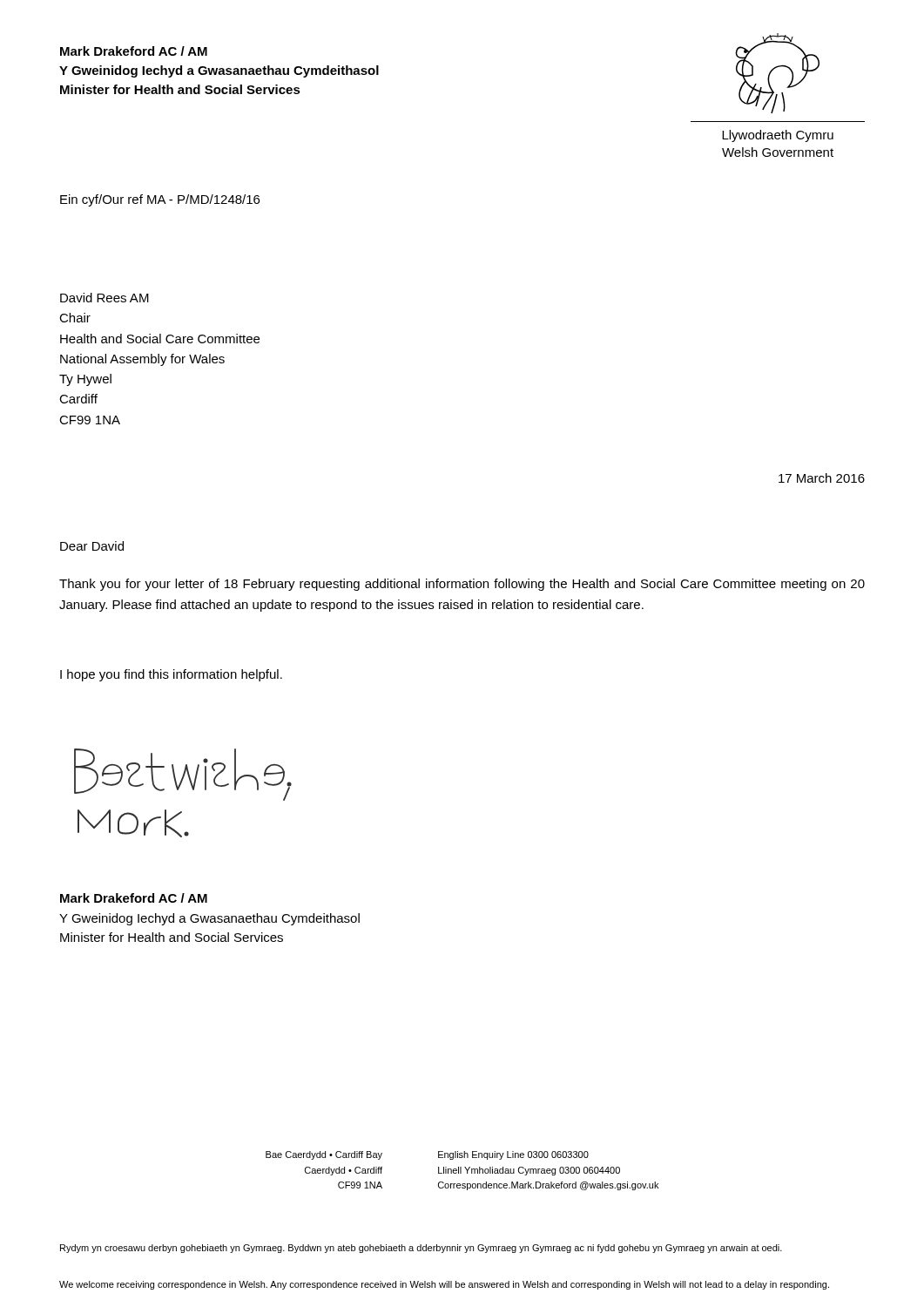The height and width of the screenshot is (1307, 924).
Task: Locate the illustration
Action: [x=181, y=782]
